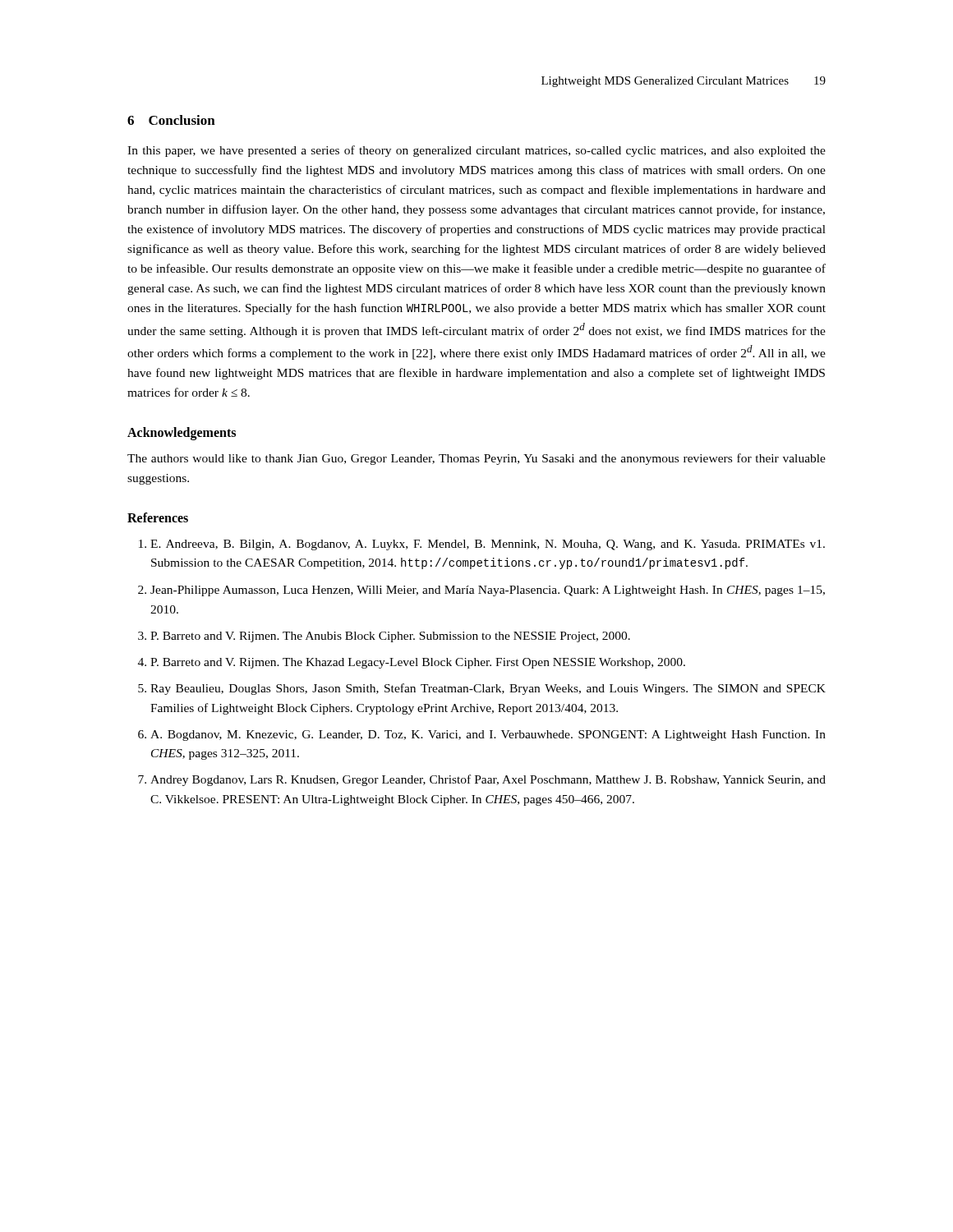Viewport: 953px width, 1232px height.
Task: Point to the text block starting "Andrey Bogdanov, Lars R."
Action: click(488, 789)
